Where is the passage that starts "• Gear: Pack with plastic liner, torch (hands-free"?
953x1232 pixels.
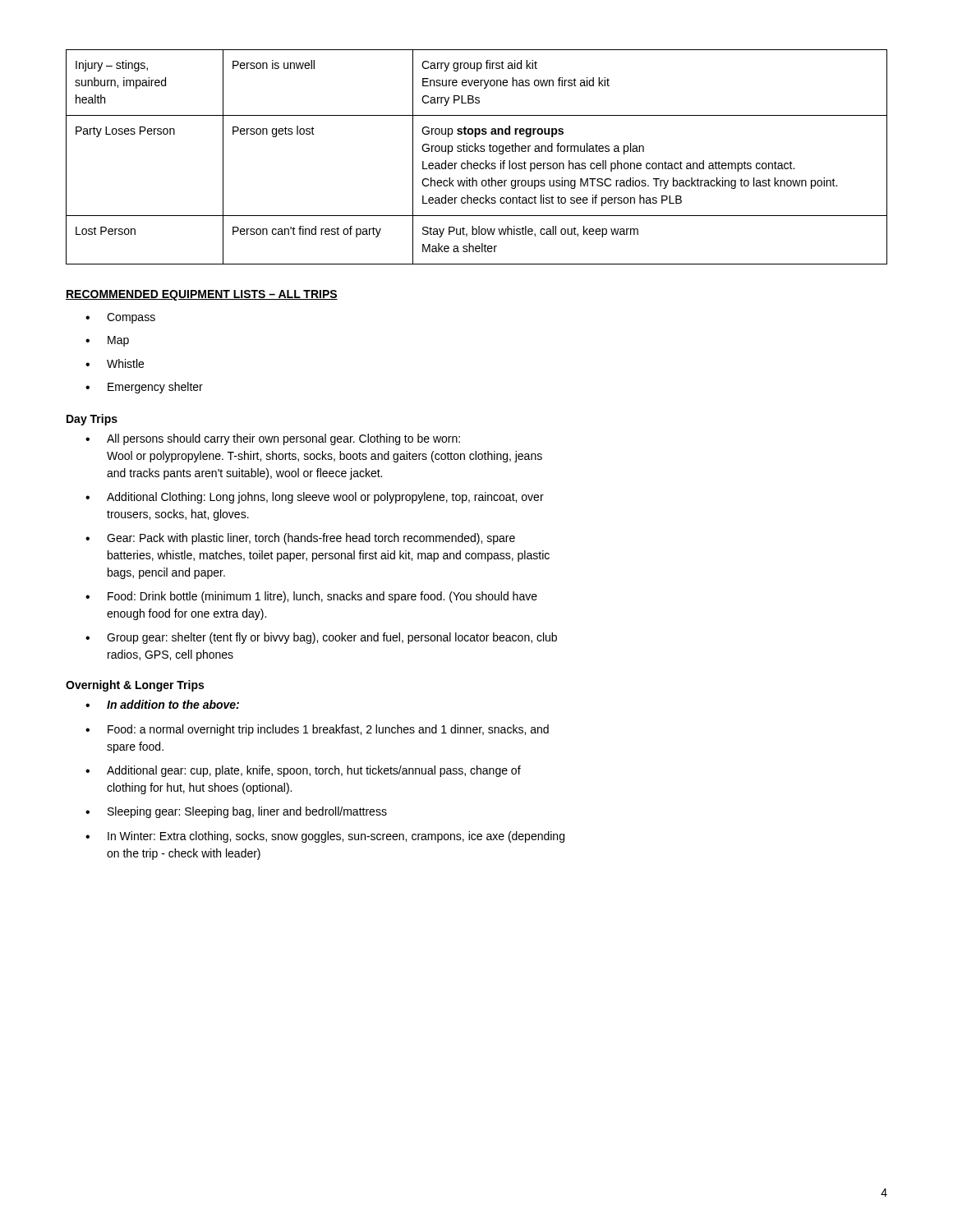point(486,555)
